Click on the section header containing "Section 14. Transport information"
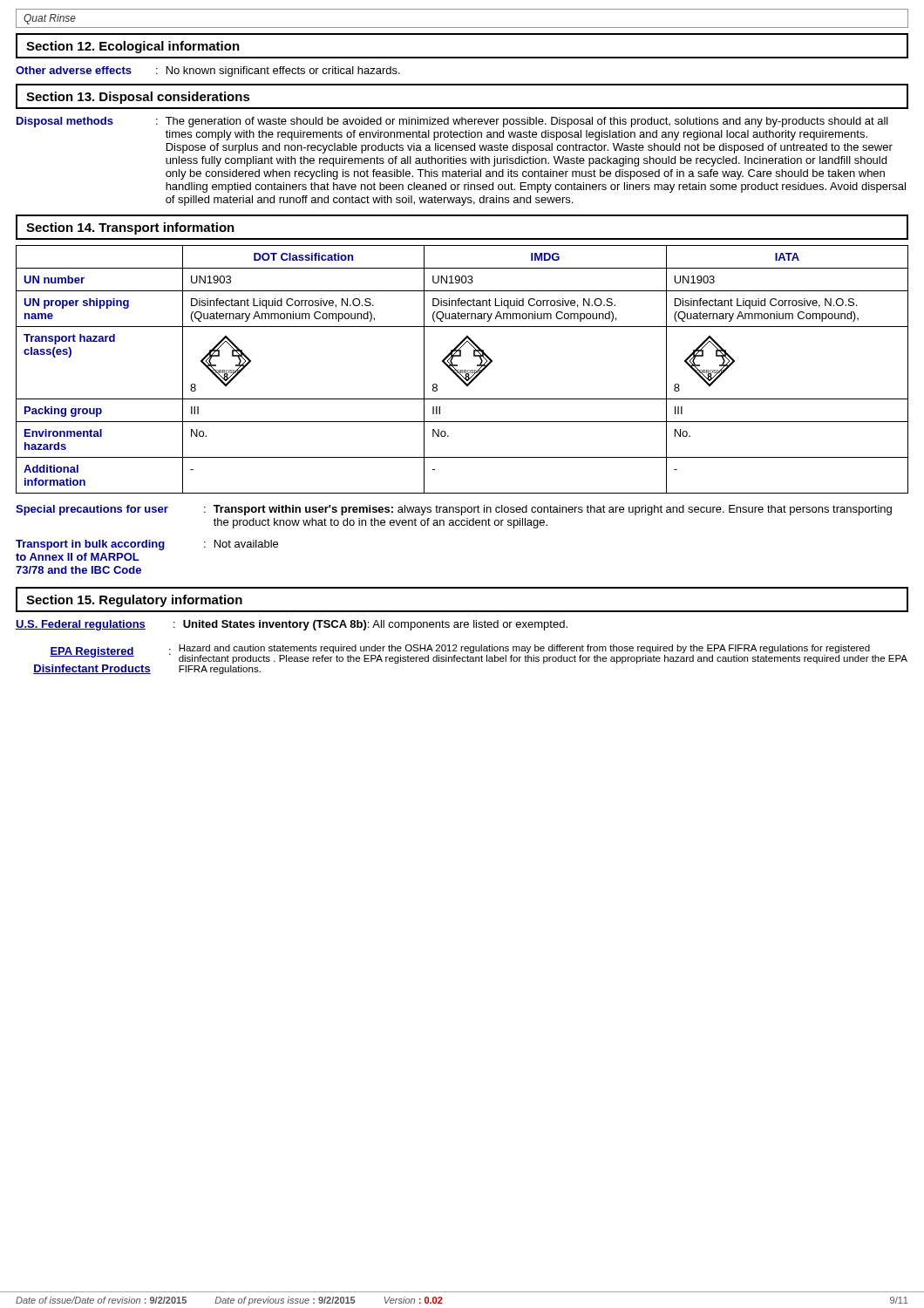Screen dimensions: 1308x924 (130, 227)
